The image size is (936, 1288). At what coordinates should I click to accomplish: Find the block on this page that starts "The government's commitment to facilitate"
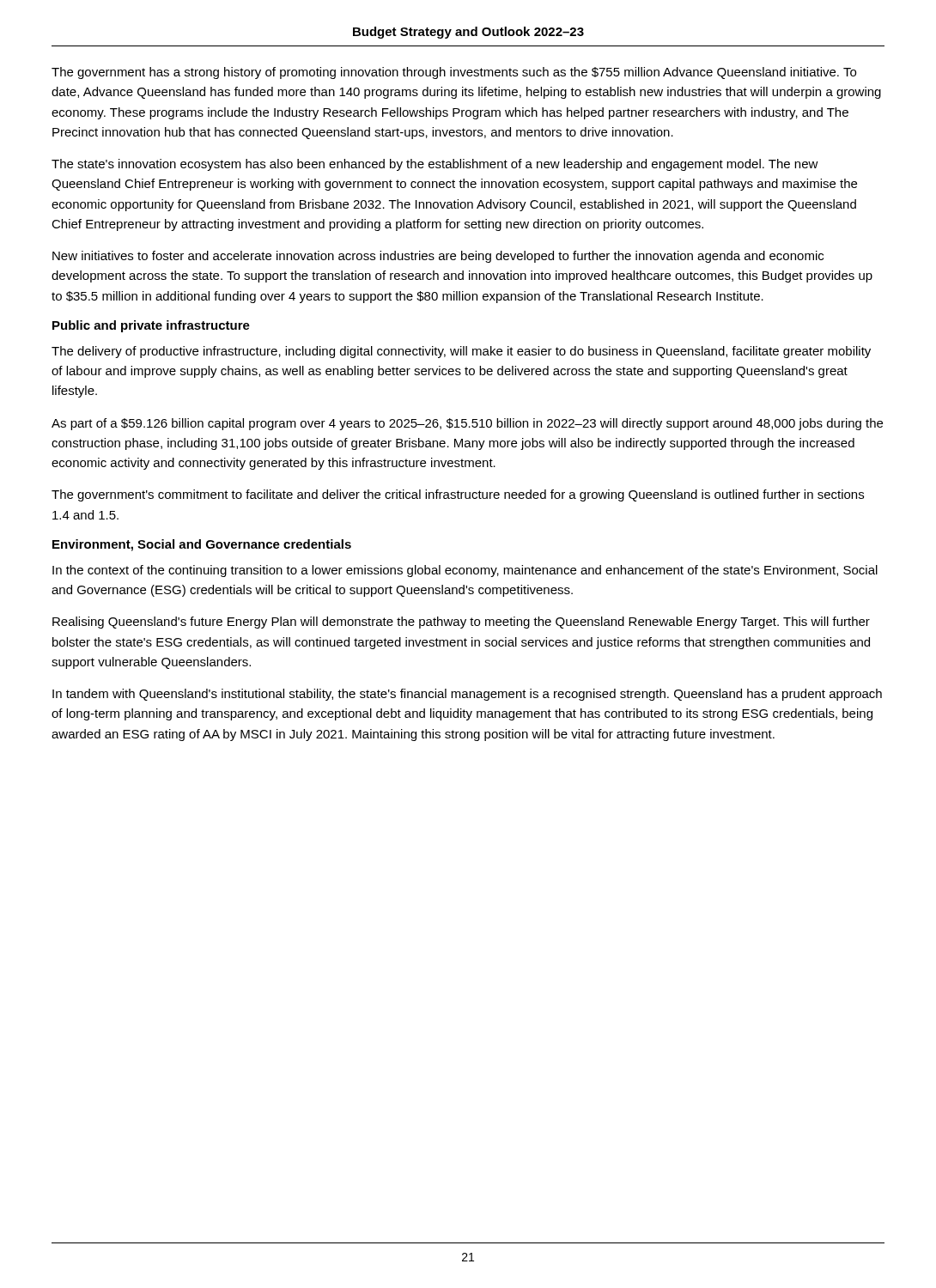458,504
